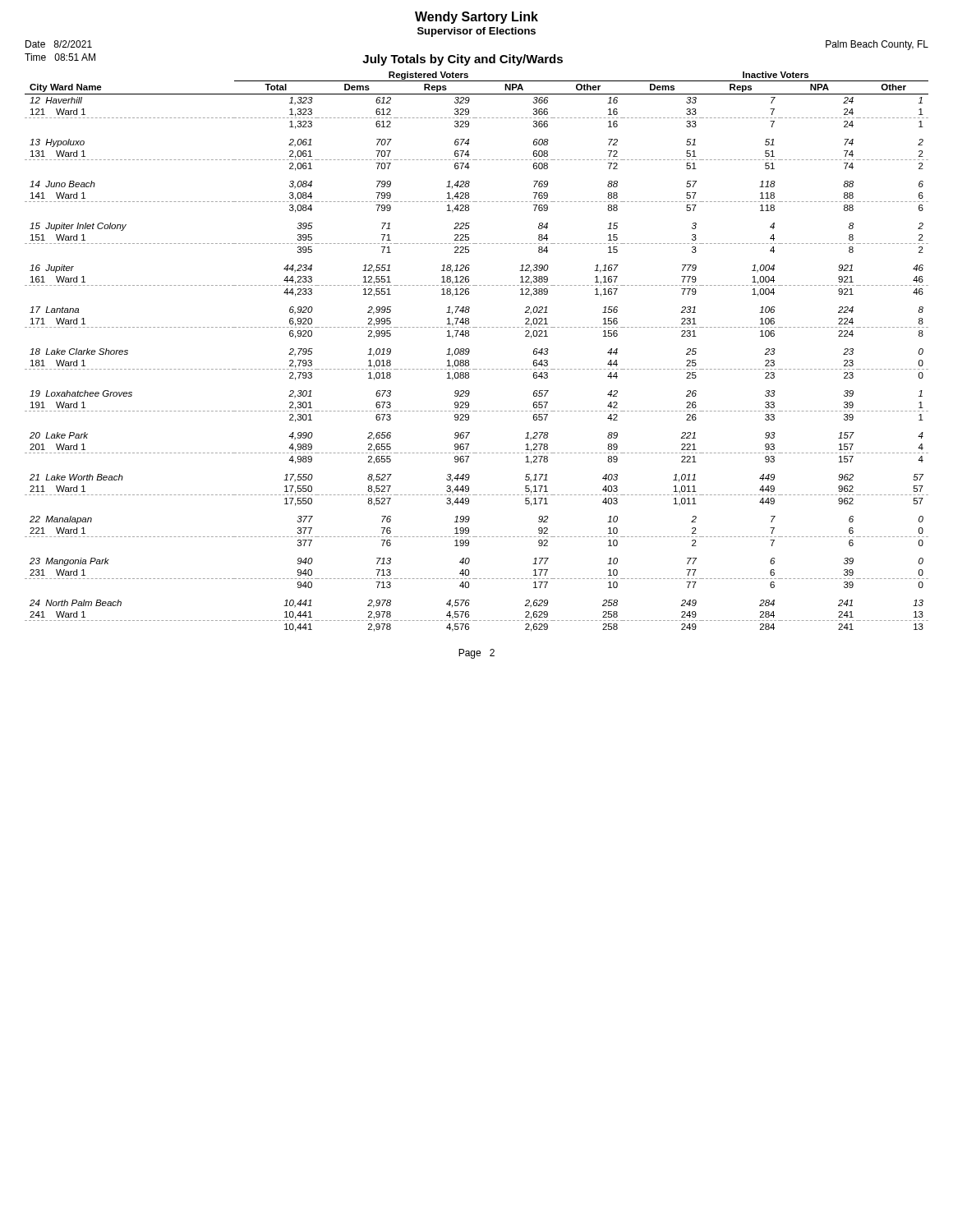The width and height of the screenshot is (953, 1232).
Task: Locate the text that says "Palm Beach County, FL"
Action: pos(877,44)
